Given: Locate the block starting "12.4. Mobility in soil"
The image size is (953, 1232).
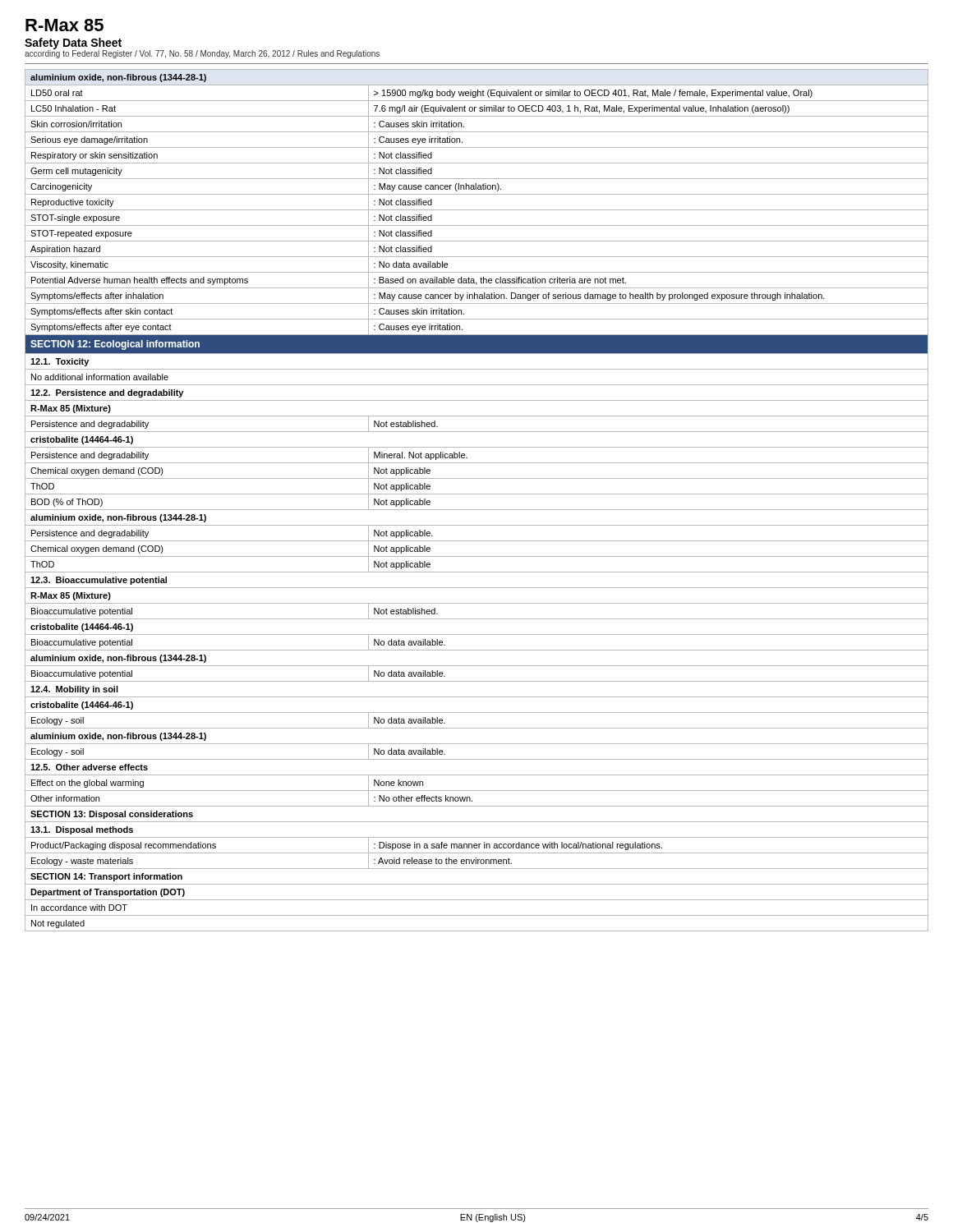Looking at the screenshot, I should tap(476, 689).
